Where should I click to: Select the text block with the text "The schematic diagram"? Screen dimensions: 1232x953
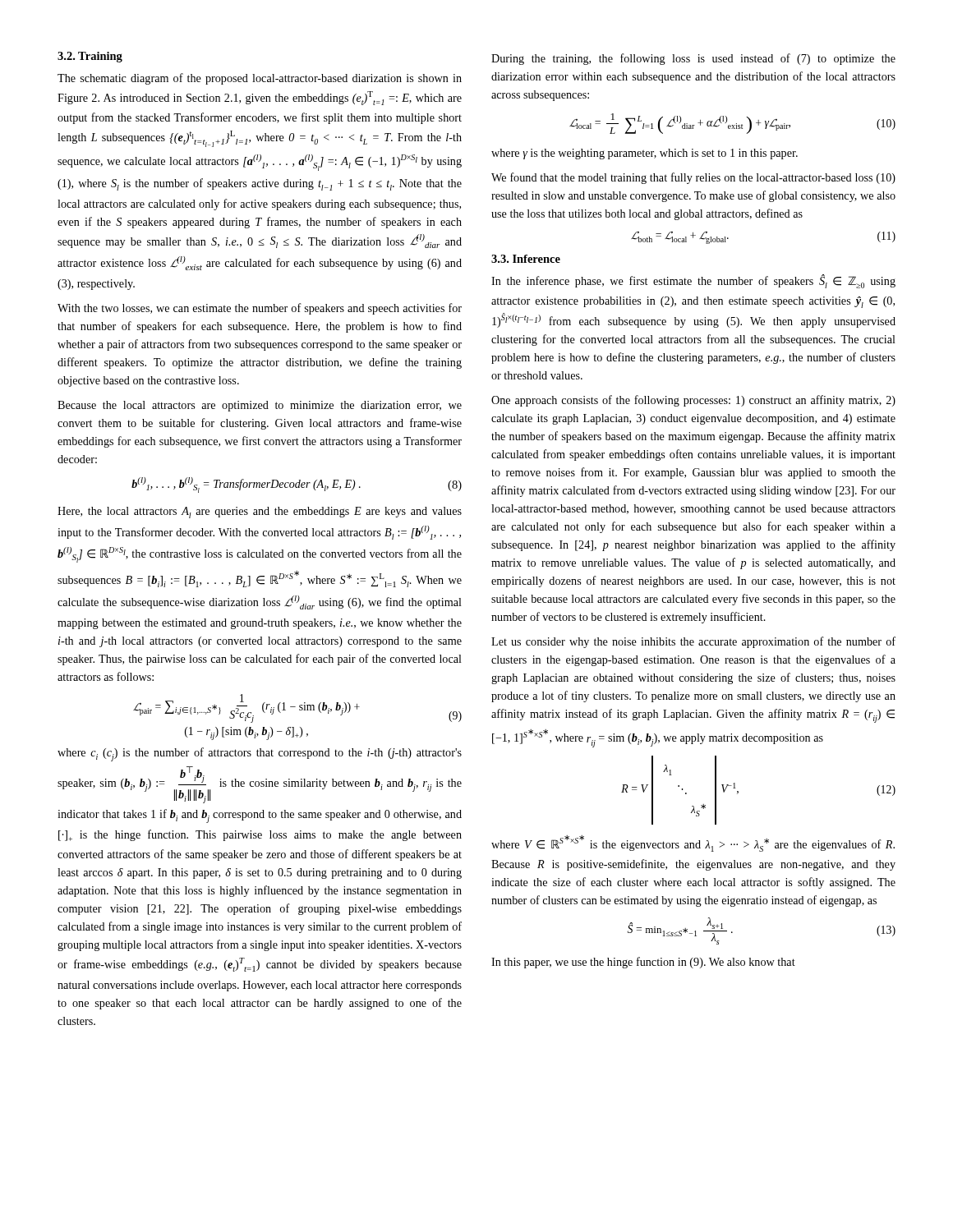click(260, 181)
